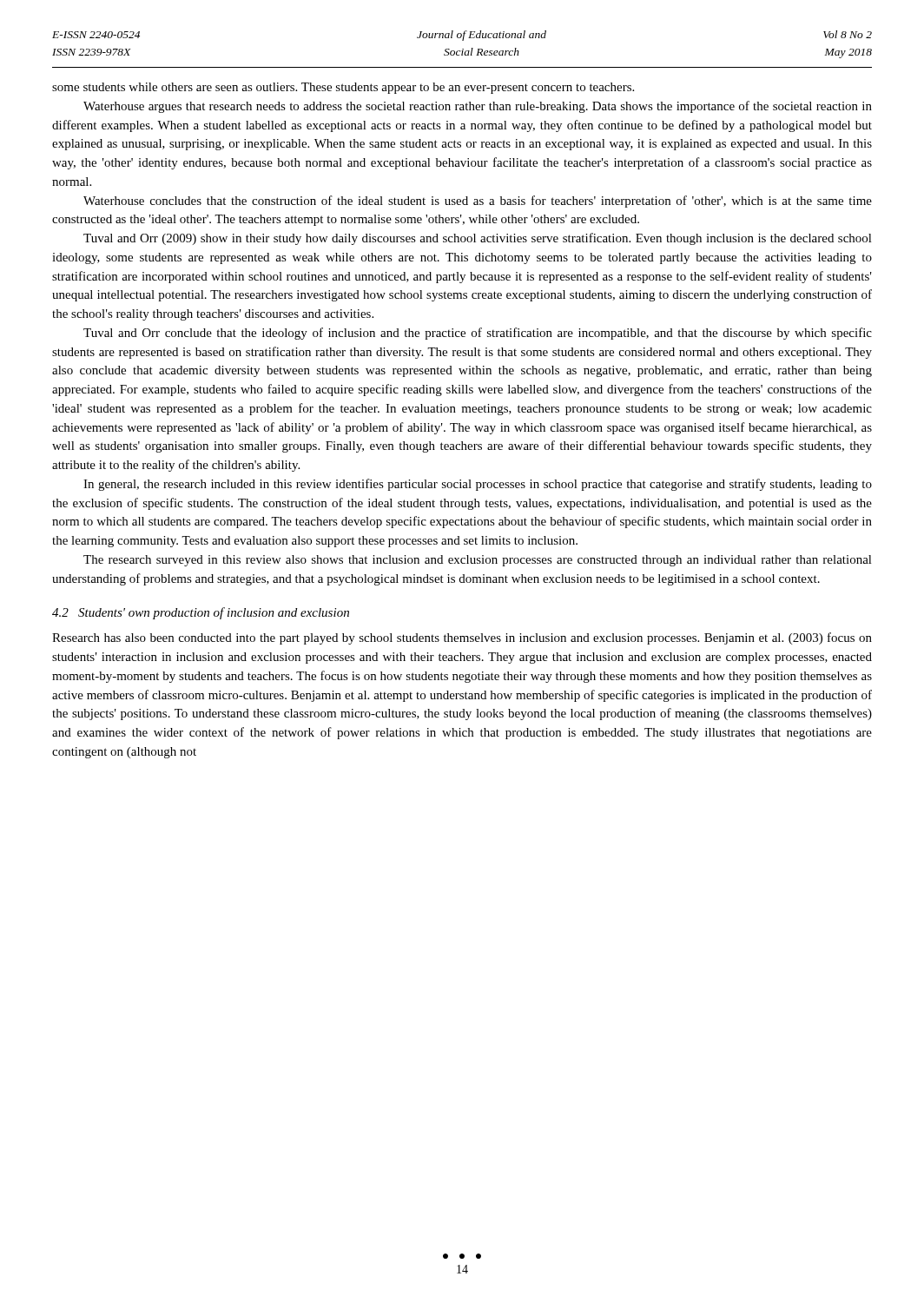Locate the text block that reads "The research surveyed in this review"
Viewport: 924px width, 1303px height.
click(x=462, y=569)
